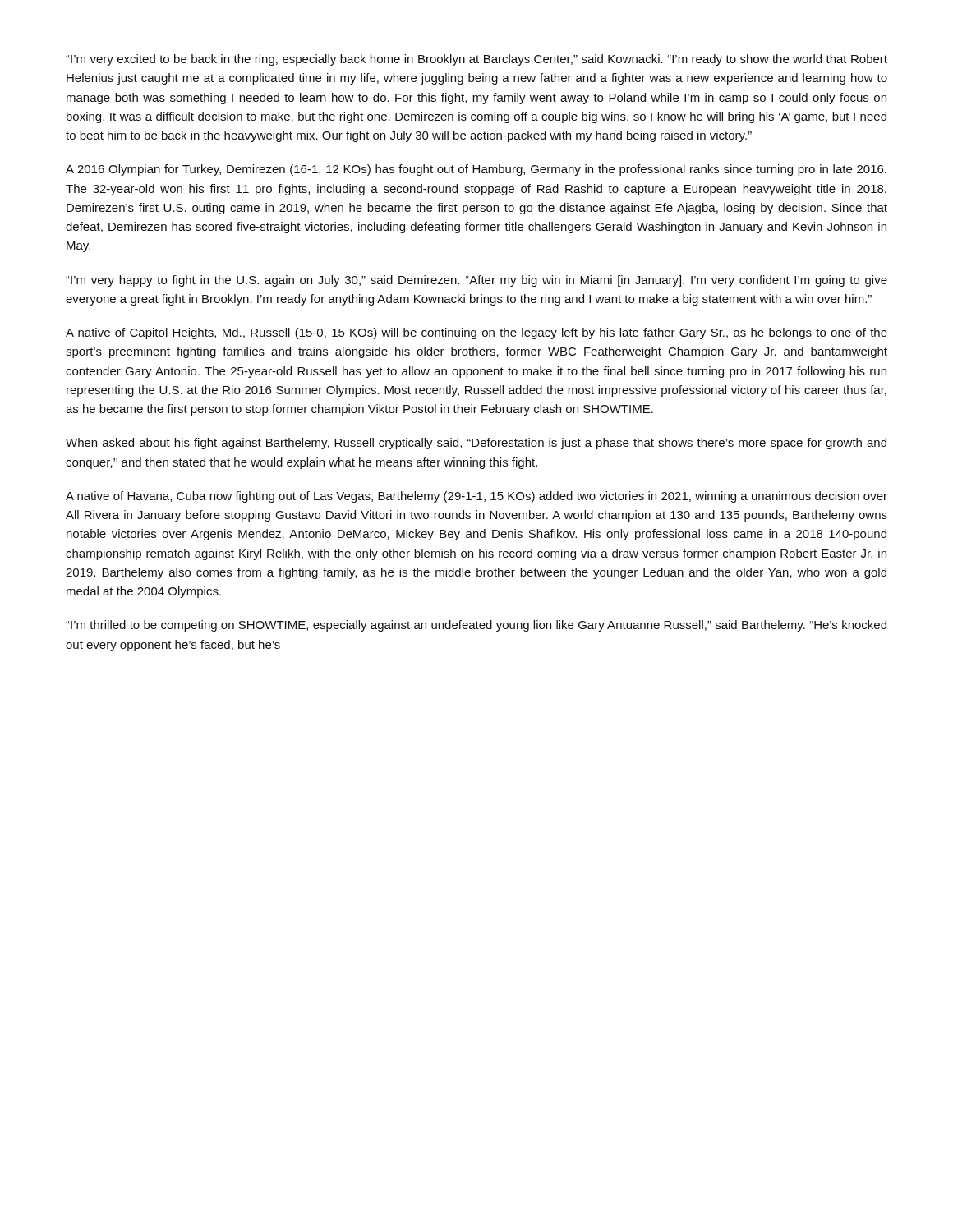Locate the text block starting "A 2016 Olympian for Turkey,"

(x=476, y=207)
